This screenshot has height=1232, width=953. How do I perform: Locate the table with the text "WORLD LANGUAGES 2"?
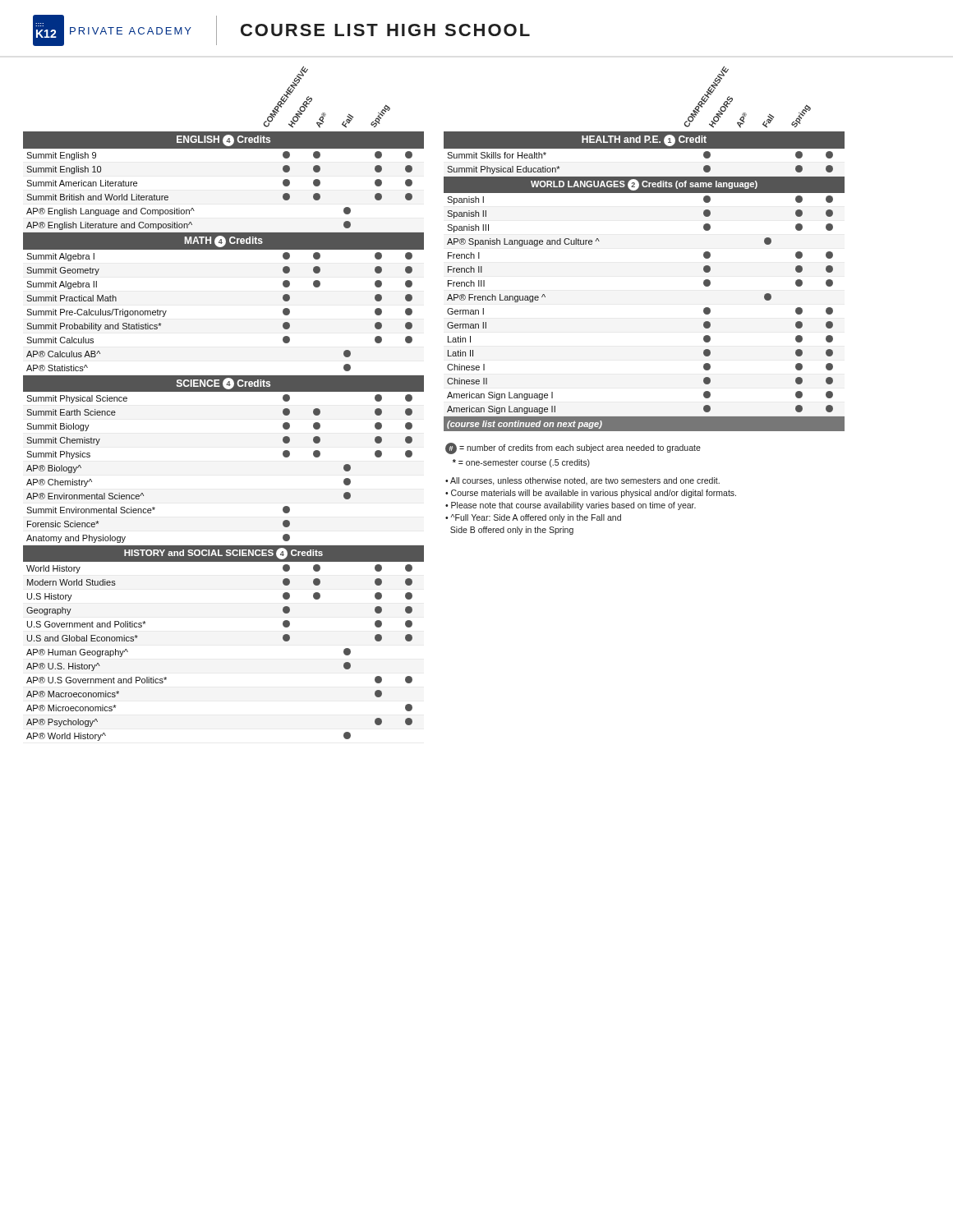click(644, 301)
